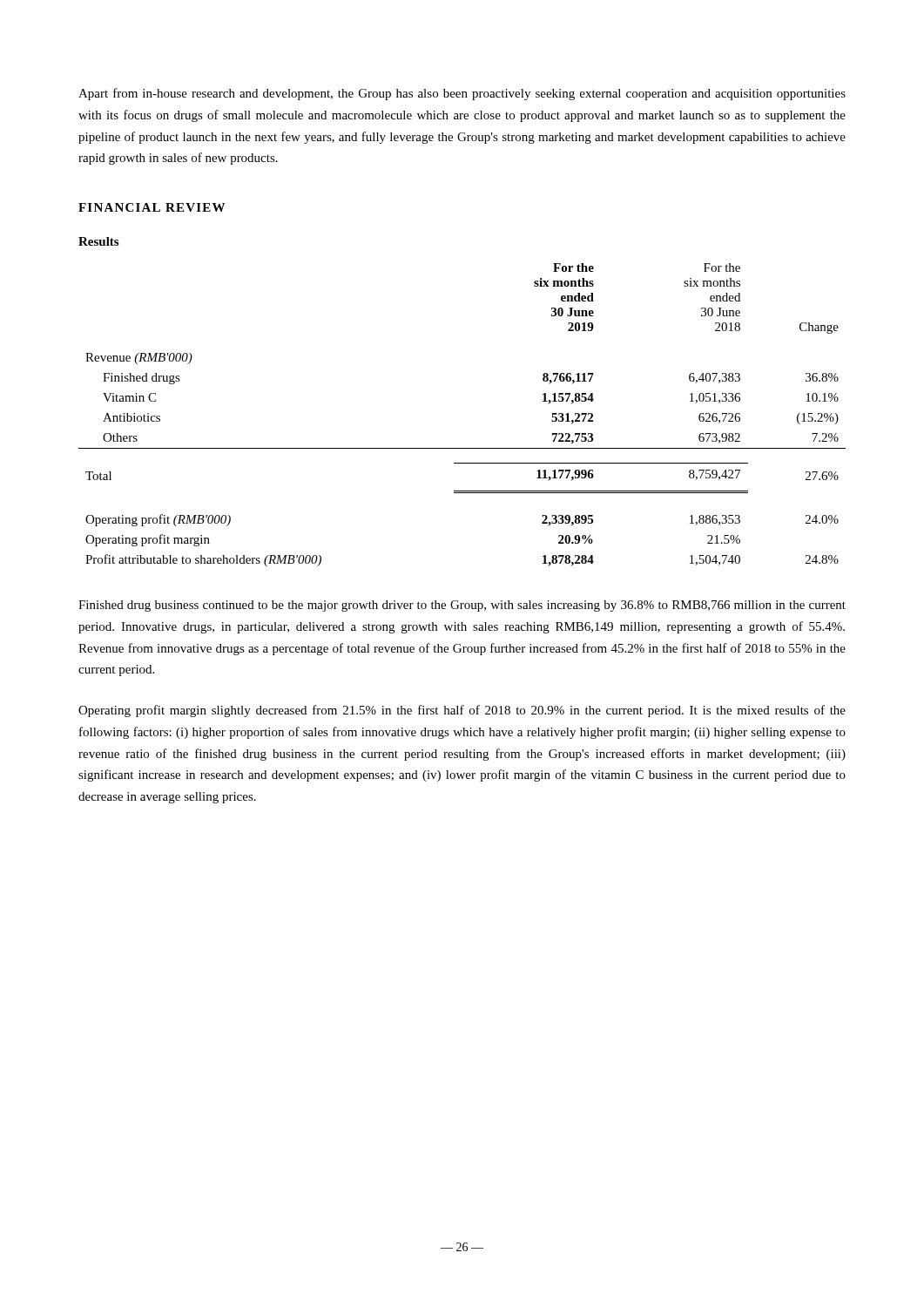The width and height of the screenshot is (924, 1307).
Task: Select the text block starting "Operating profit margin slightly decreased"
Action: [462, 754]
